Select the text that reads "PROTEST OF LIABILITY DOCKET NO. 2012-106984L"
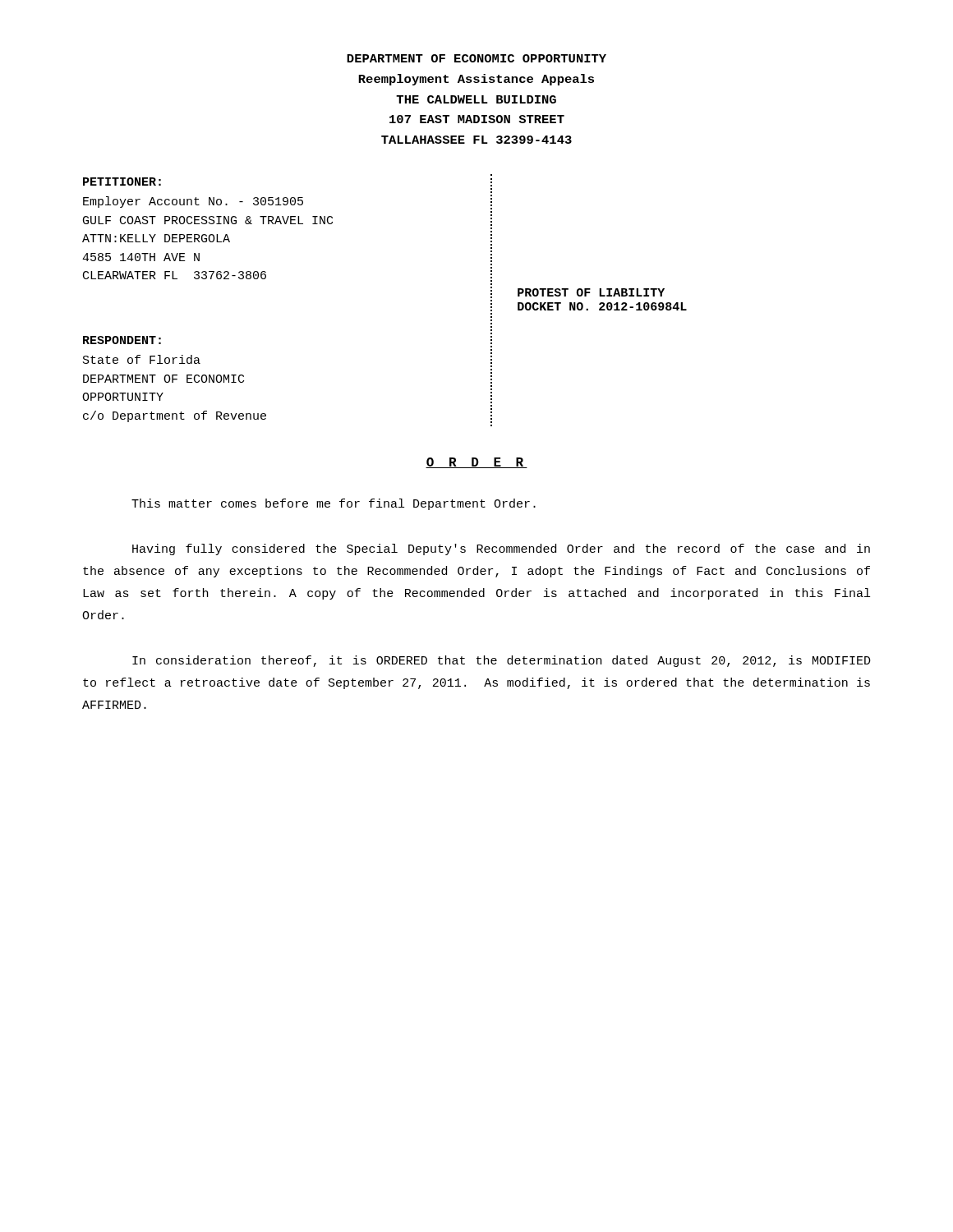Screen dimensions: 1232x953 pyautogui.click(x=602, y=300)
